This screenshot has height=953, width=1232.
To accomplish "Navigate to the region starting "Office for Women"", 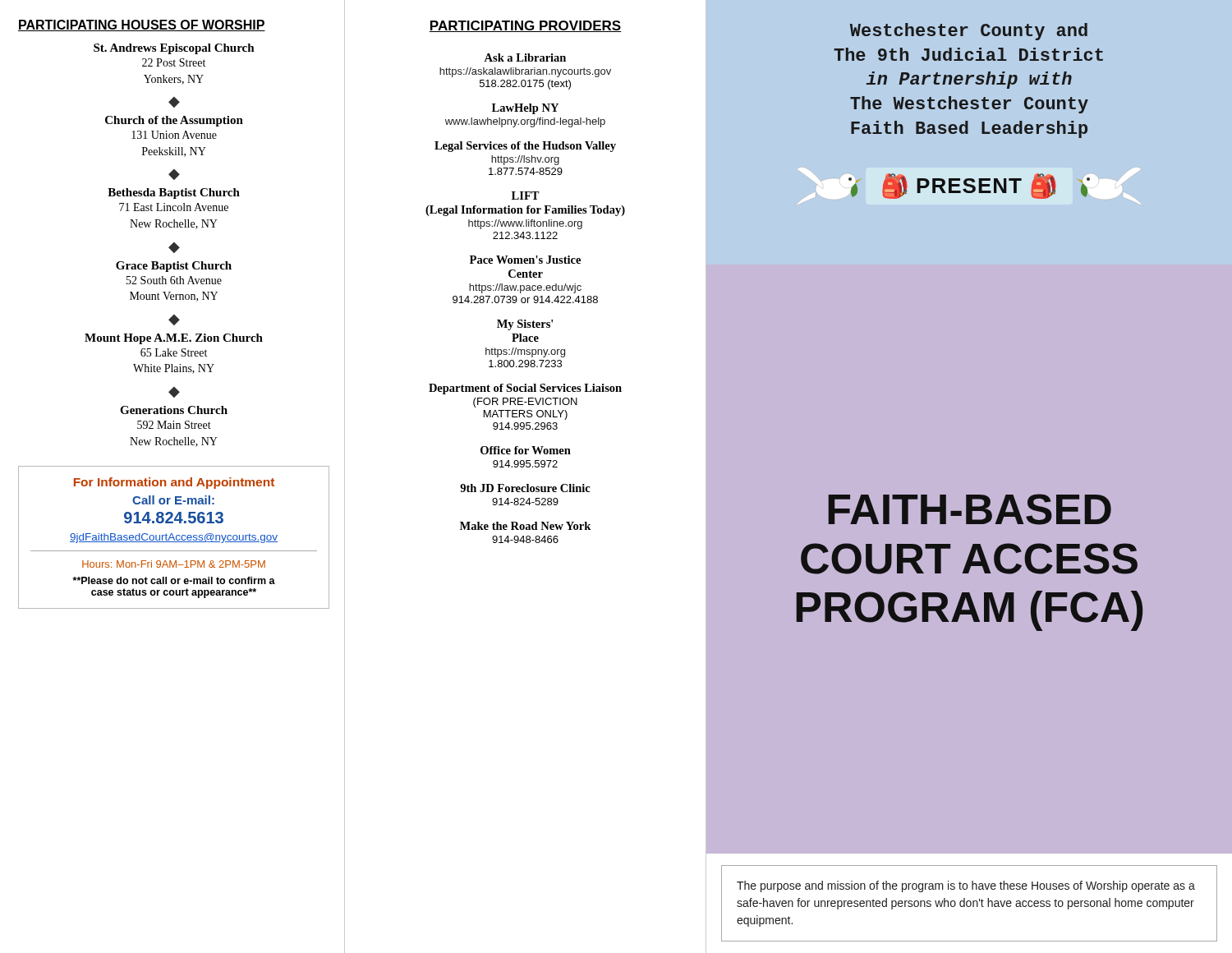I will (x=525, y=457).
